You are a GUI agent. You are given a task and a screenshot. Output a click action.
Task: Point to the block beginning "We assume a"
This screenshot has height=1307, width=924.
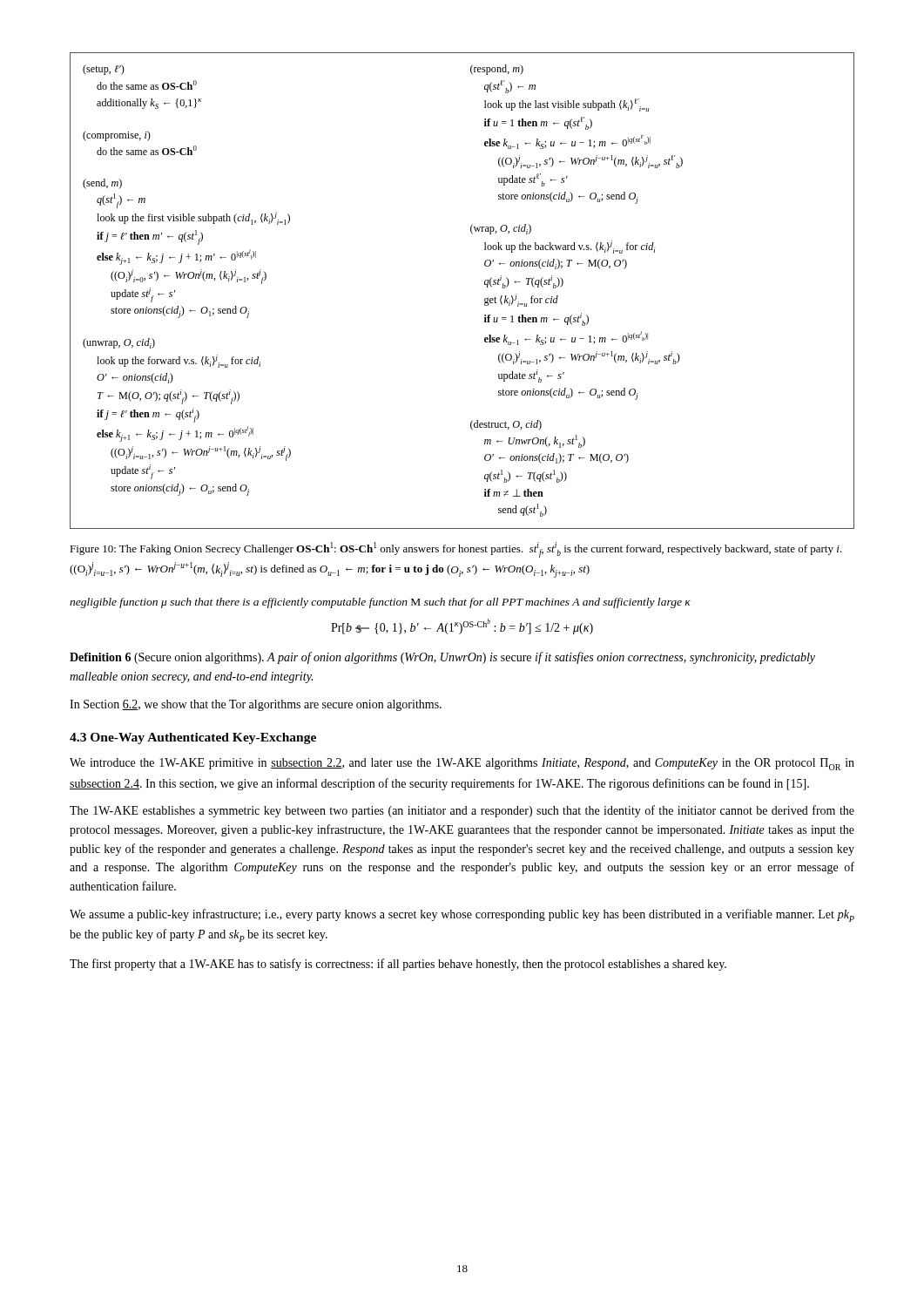pos(462,926)
